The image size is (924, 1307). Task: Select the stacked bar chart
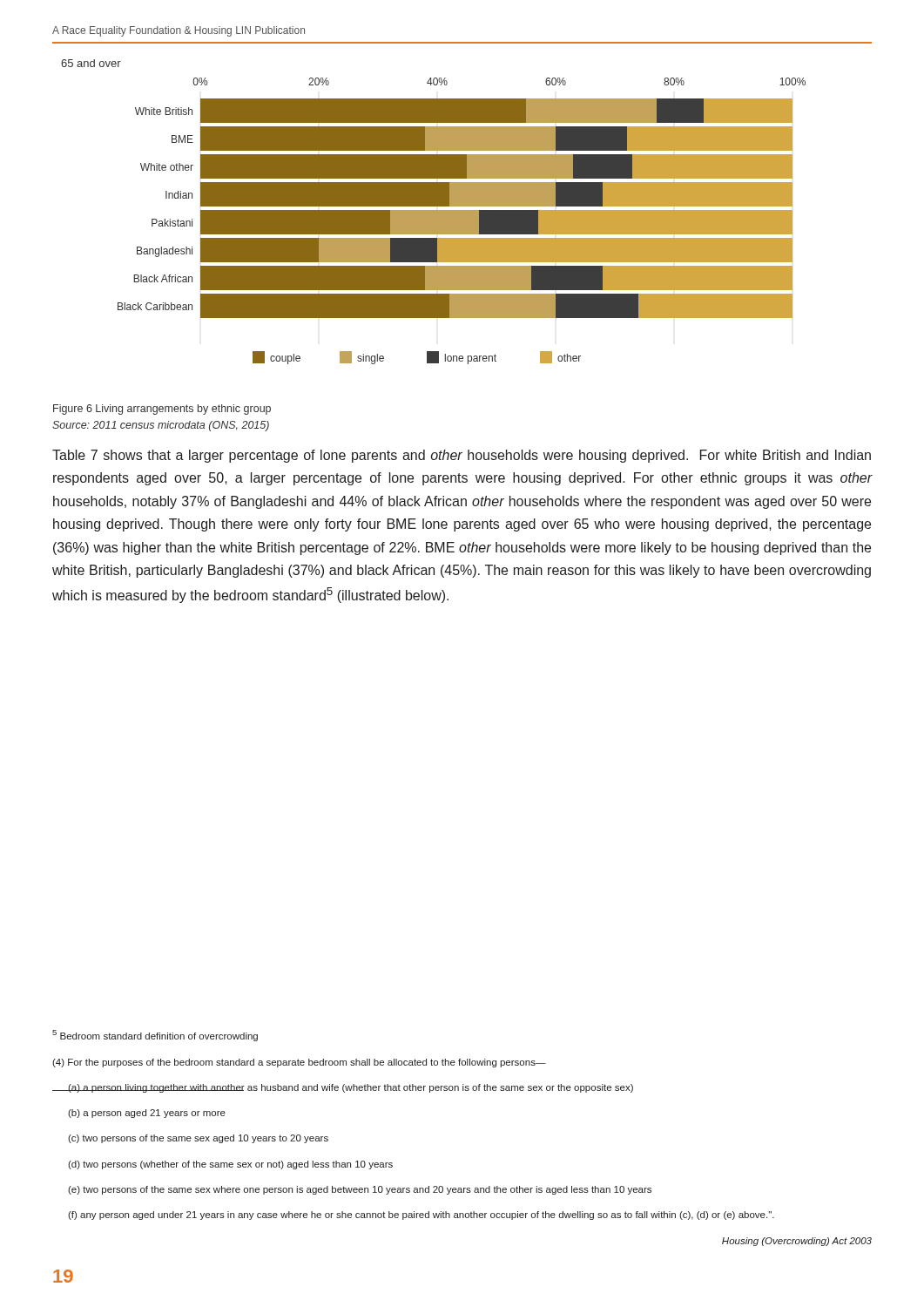tap(453, 222)
